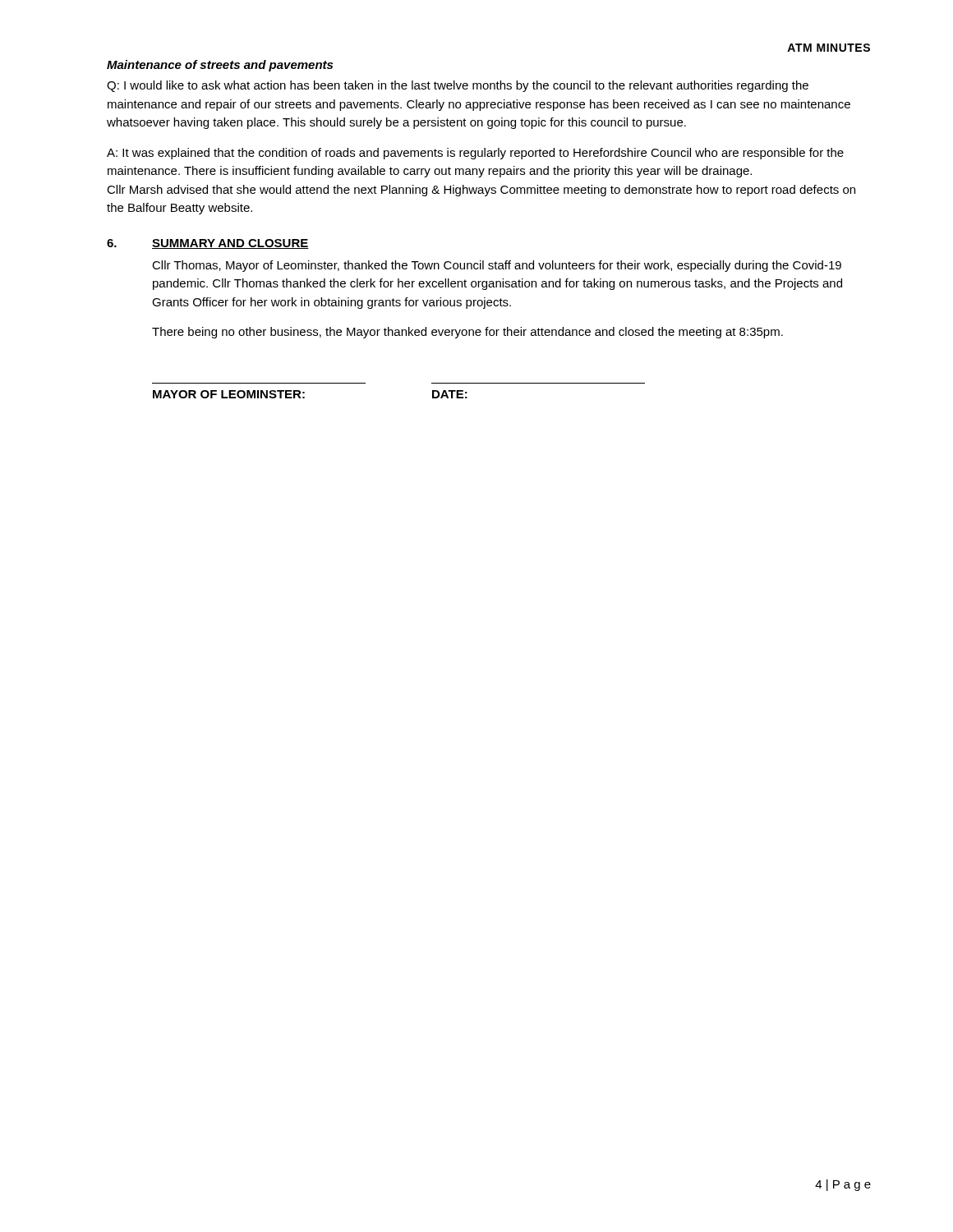Point to the block beginning "A: It was explained that"
The height and width of the screenshot is (1232, 953).
pyautogui.click(x=482, y=180)
